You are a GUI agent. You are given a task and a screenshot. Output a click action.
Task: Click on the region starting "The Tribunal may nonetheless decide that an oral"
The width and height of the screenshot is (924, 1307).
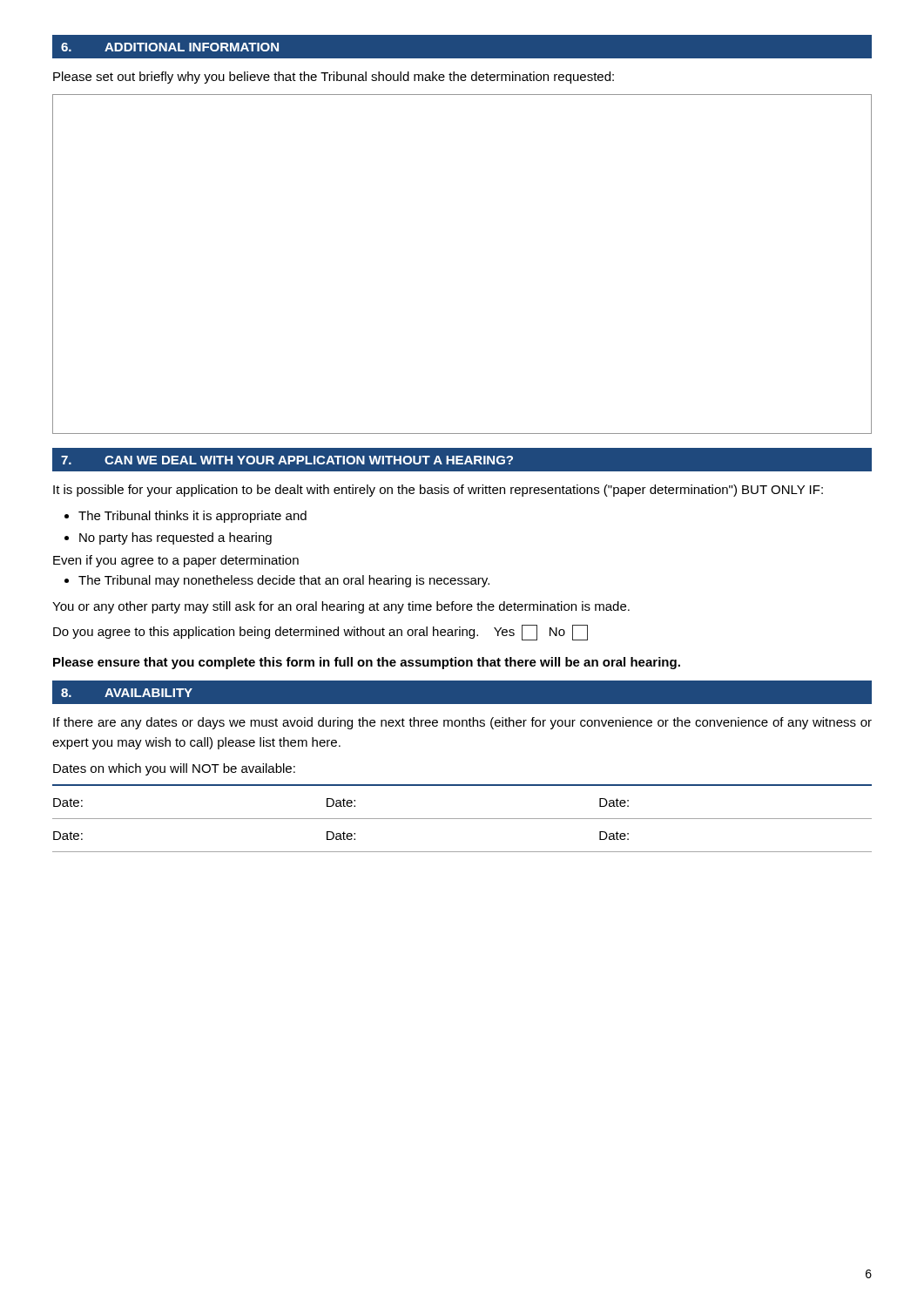(284, 579)
